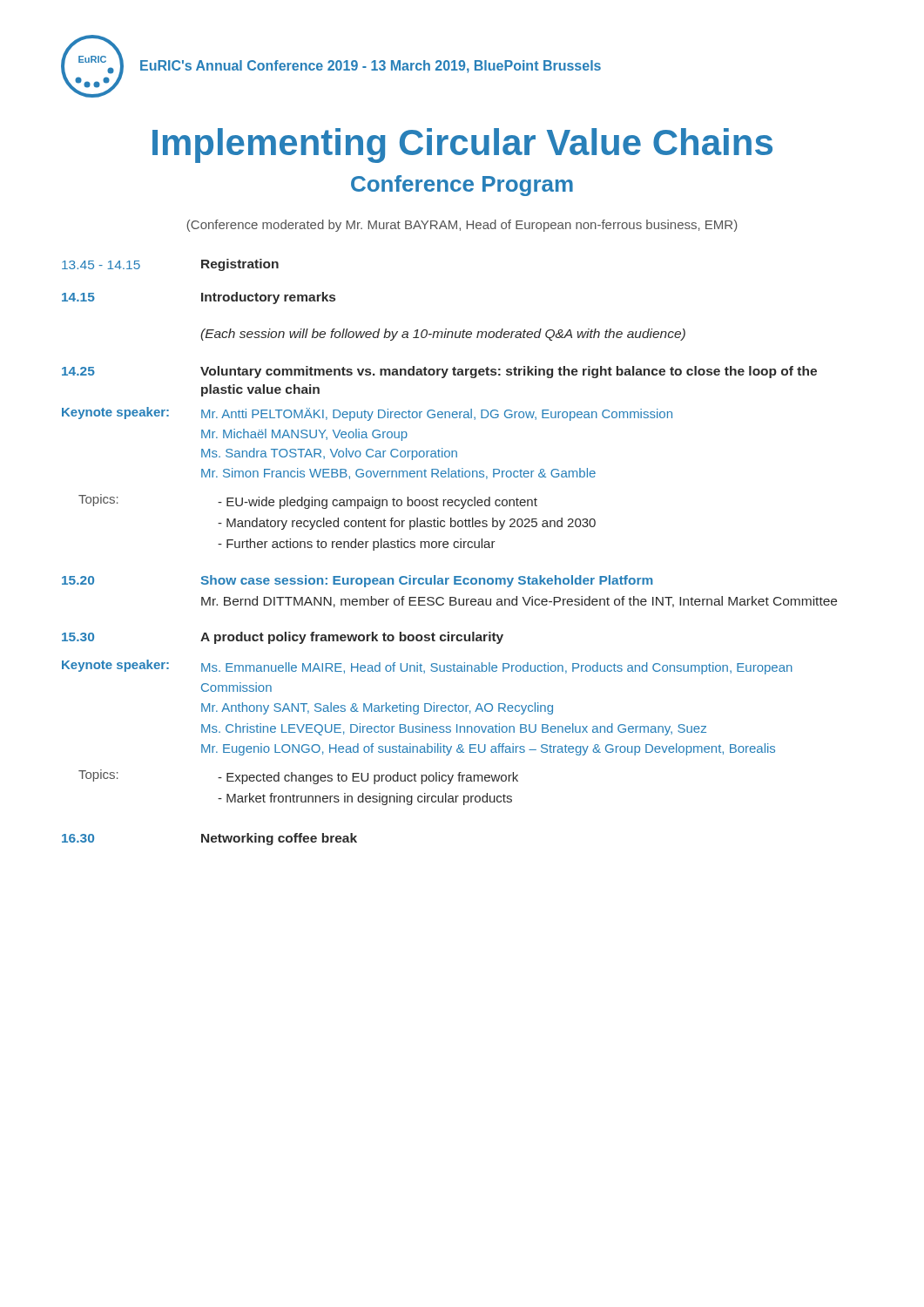Point to the text block starting "13.45 - 14.15 Registration"
Viewport: 924px width, 1307px height.
click(92, 264)
